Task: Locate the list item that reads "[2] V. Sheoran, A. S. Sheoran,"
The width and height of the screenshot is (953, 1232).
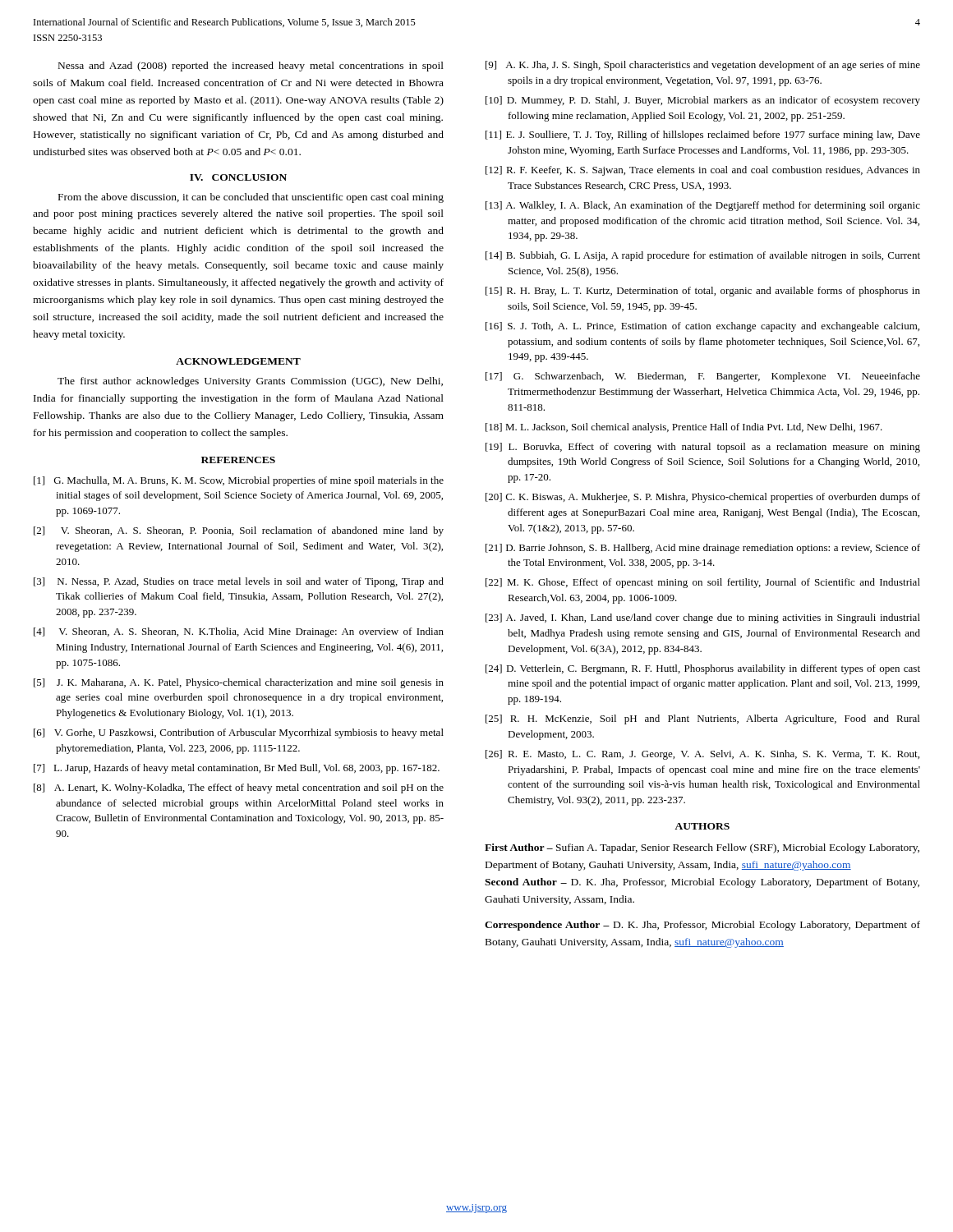Action: [x=238, y=546]
